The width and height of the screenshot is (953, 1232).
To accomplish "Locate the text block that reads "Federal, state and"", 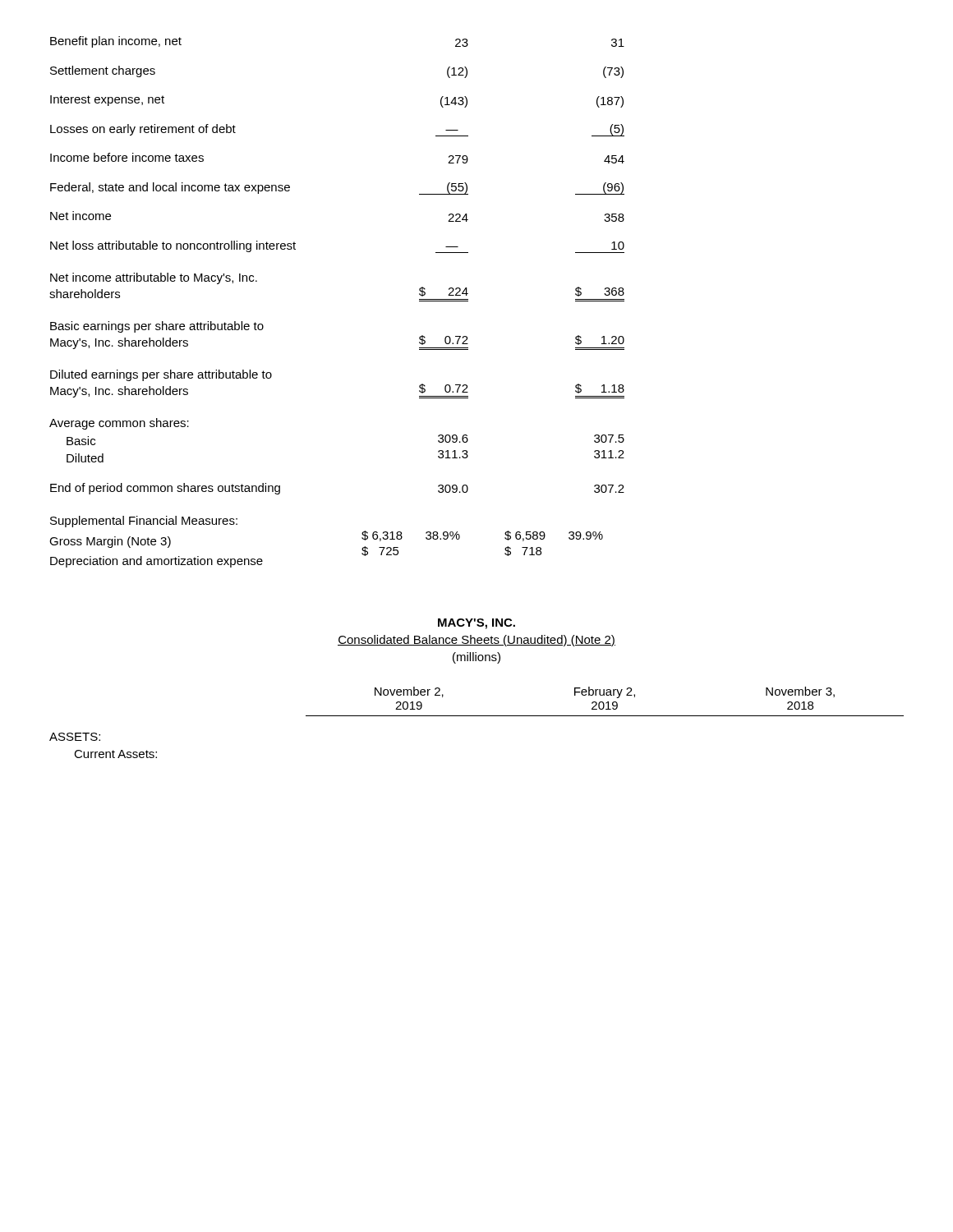I will (x=476, y=185).
